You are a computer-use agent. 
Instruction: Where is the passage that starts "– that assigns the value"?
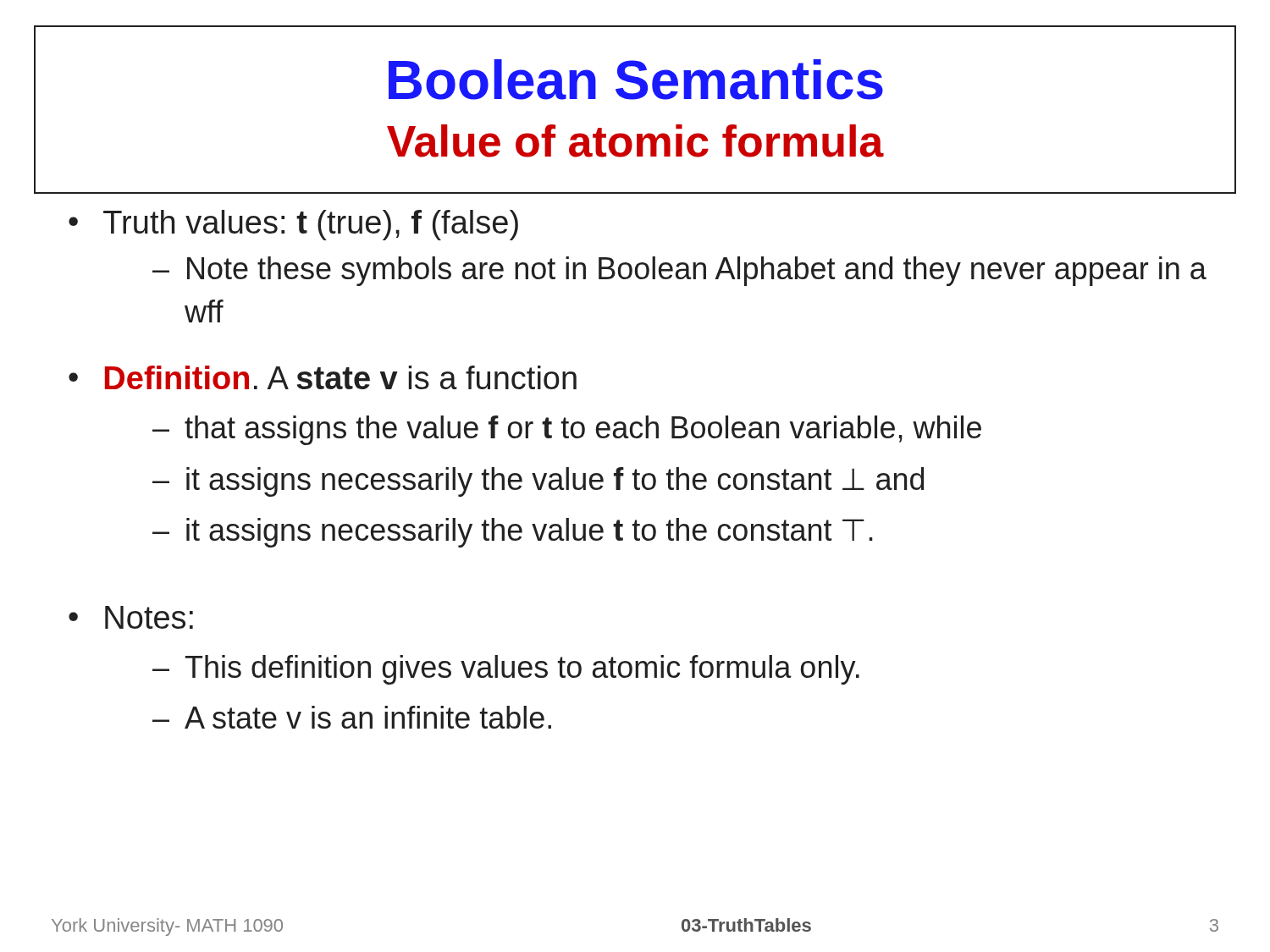[567, 429]
